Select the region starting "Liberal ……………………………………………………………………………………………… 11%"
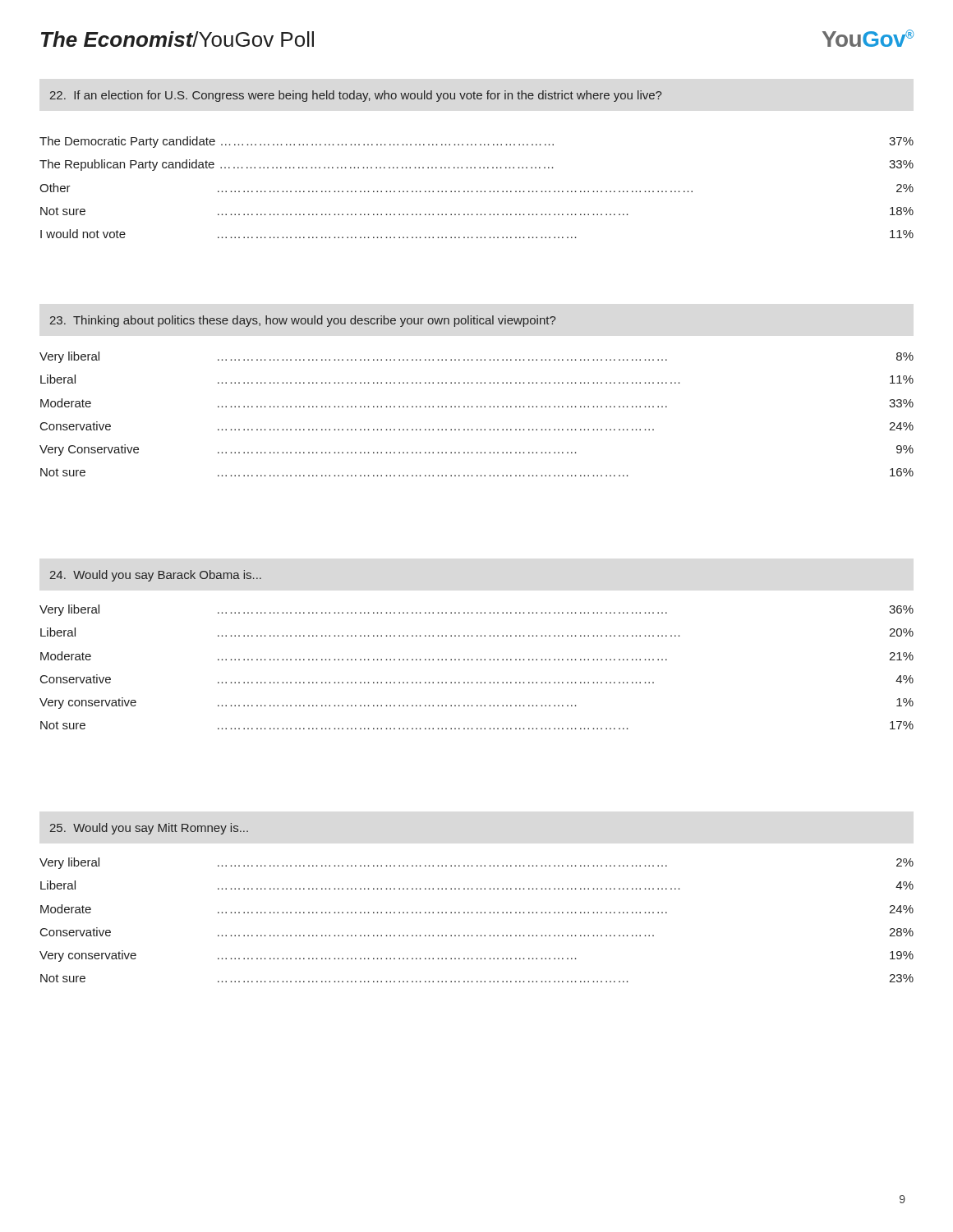The width and height of the screenshot is (953, 1232). tap(476, 380)
